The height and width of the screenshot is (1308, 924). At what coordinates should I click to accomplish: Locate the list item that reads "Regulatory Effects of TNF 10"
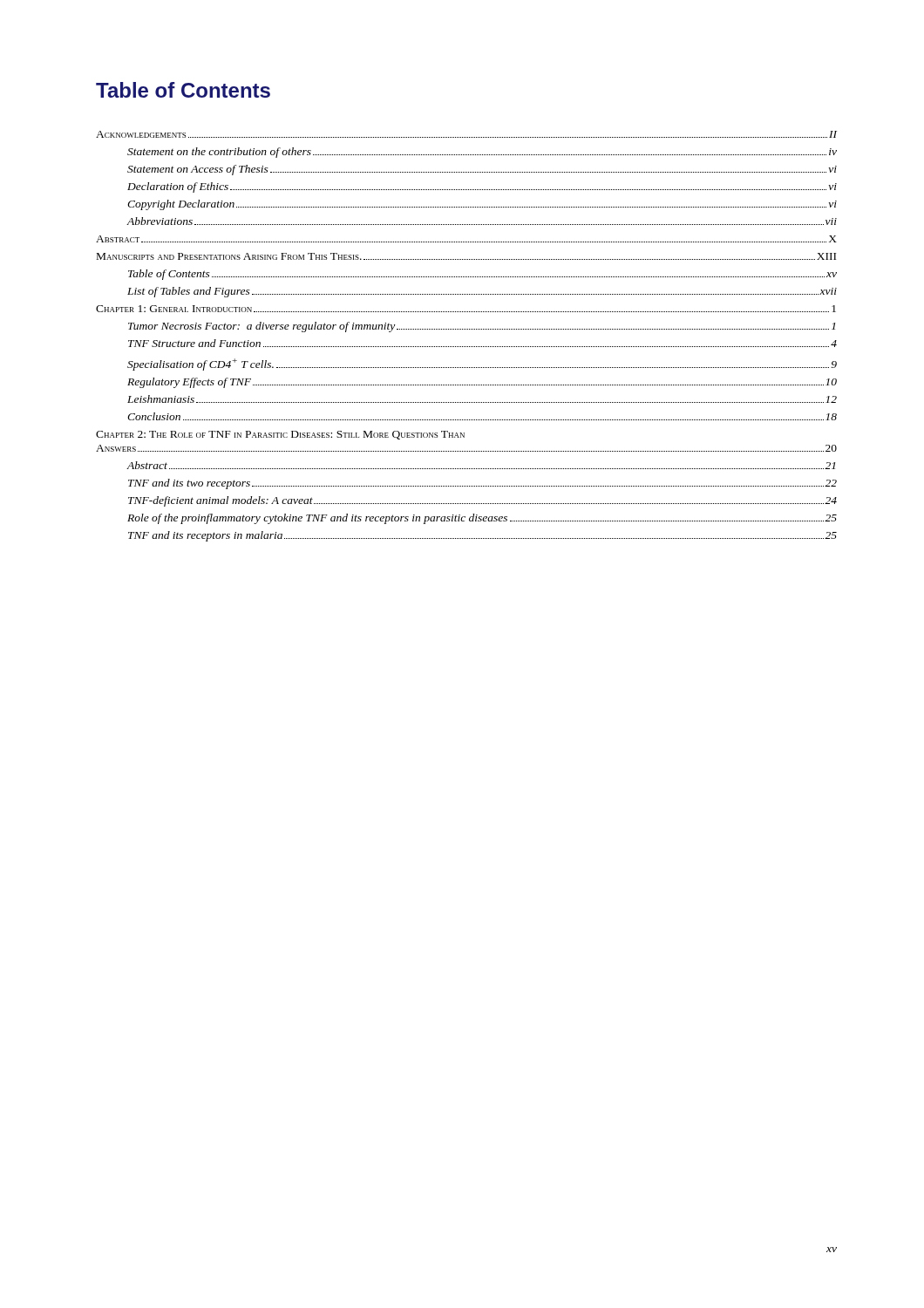coord(466,381)
